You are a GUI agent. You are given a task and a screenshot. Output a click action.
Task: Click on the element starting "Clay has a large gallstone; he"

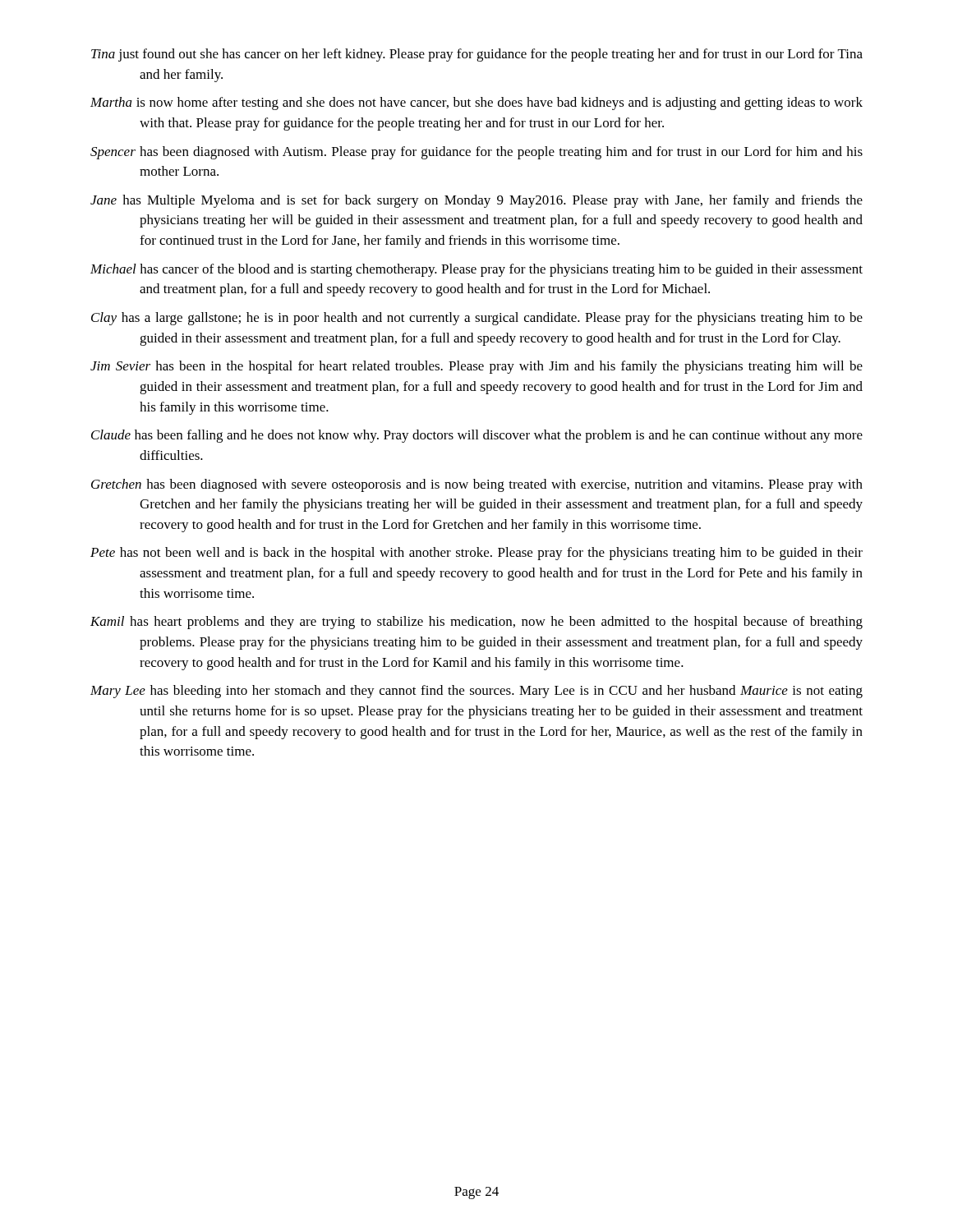(476, 328)
